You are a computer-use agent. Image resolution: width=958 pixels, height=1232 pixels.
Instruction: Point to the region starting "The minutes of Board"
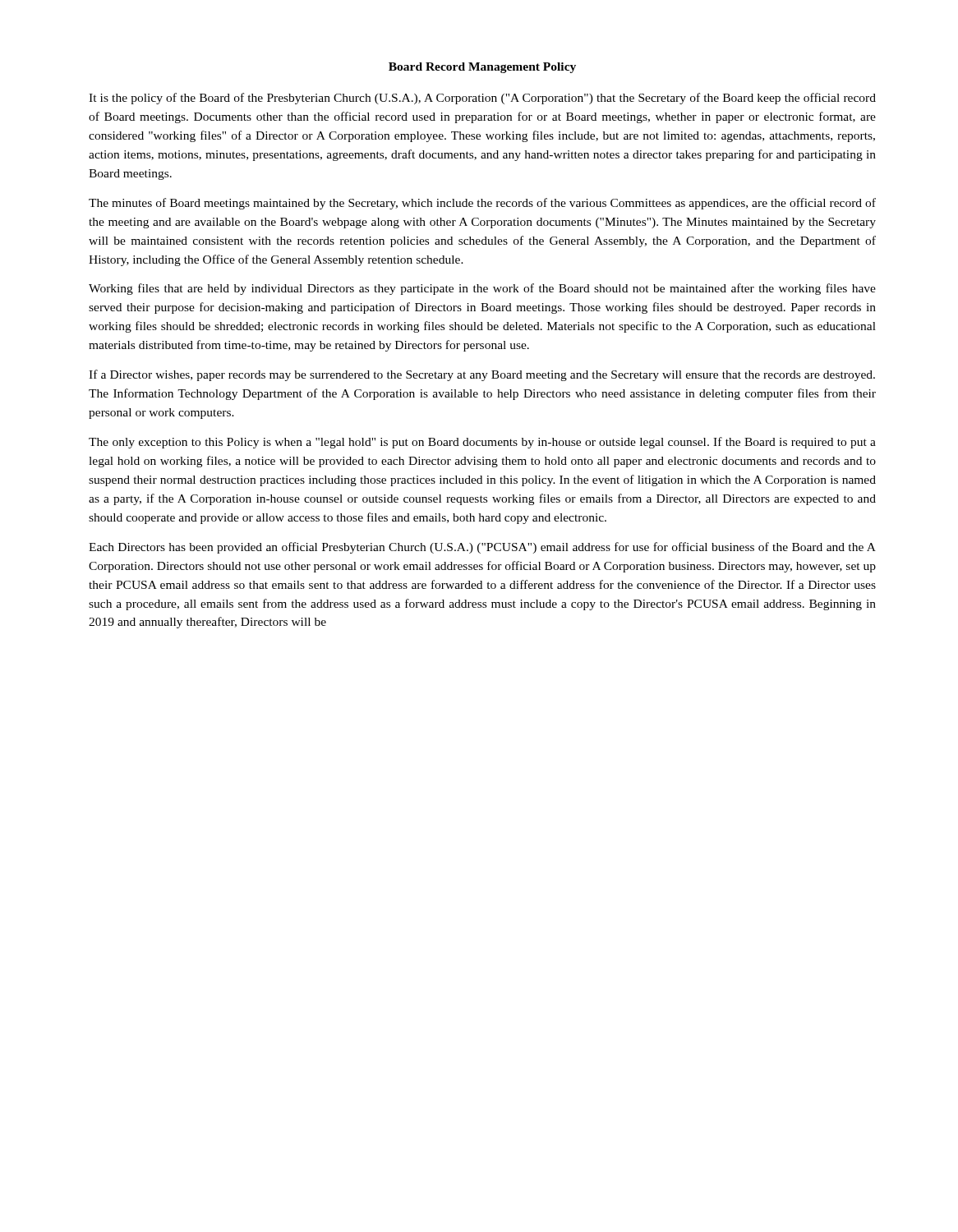(x=482, y=231)
